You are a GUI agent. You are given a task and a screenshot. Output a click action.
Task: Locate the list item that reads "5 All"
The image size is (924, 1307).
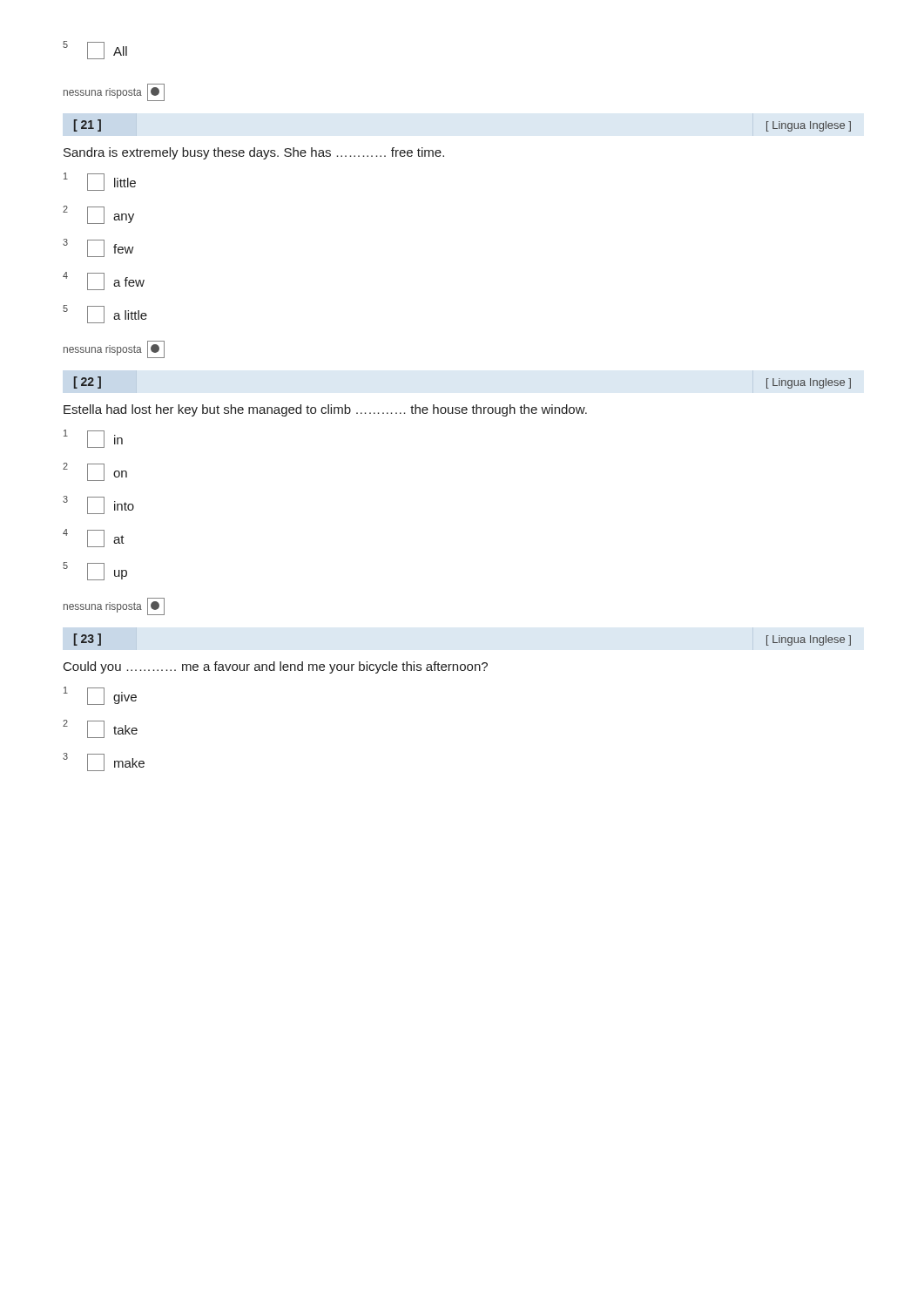[x=117, y=49]
